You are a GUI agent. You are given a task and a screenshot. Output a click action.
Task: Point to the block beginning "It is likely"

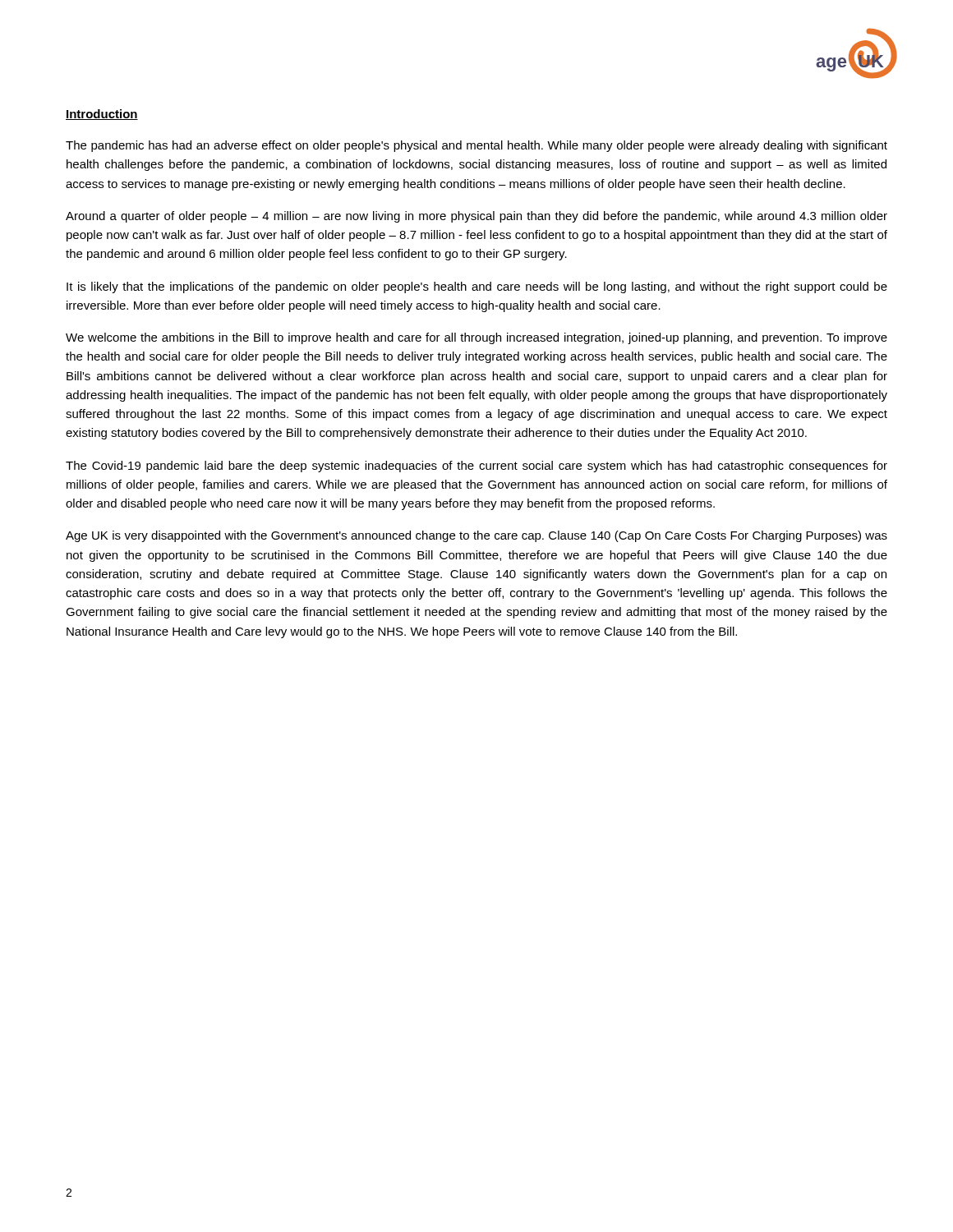pyautogui.click(x=476, y=295)
